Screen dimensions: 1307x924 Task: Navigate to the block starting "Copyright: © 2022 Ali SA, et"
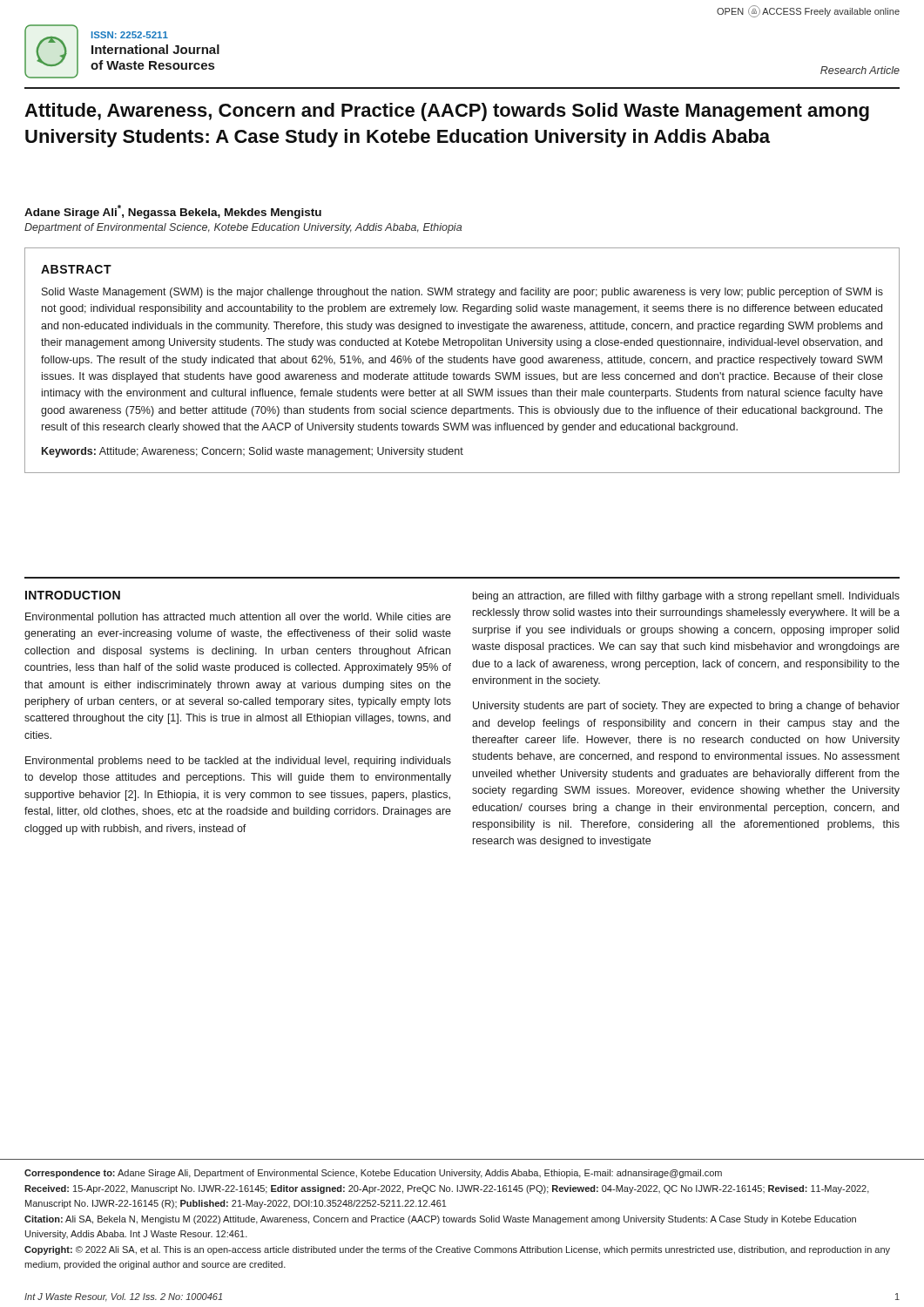click(457, 1257)
